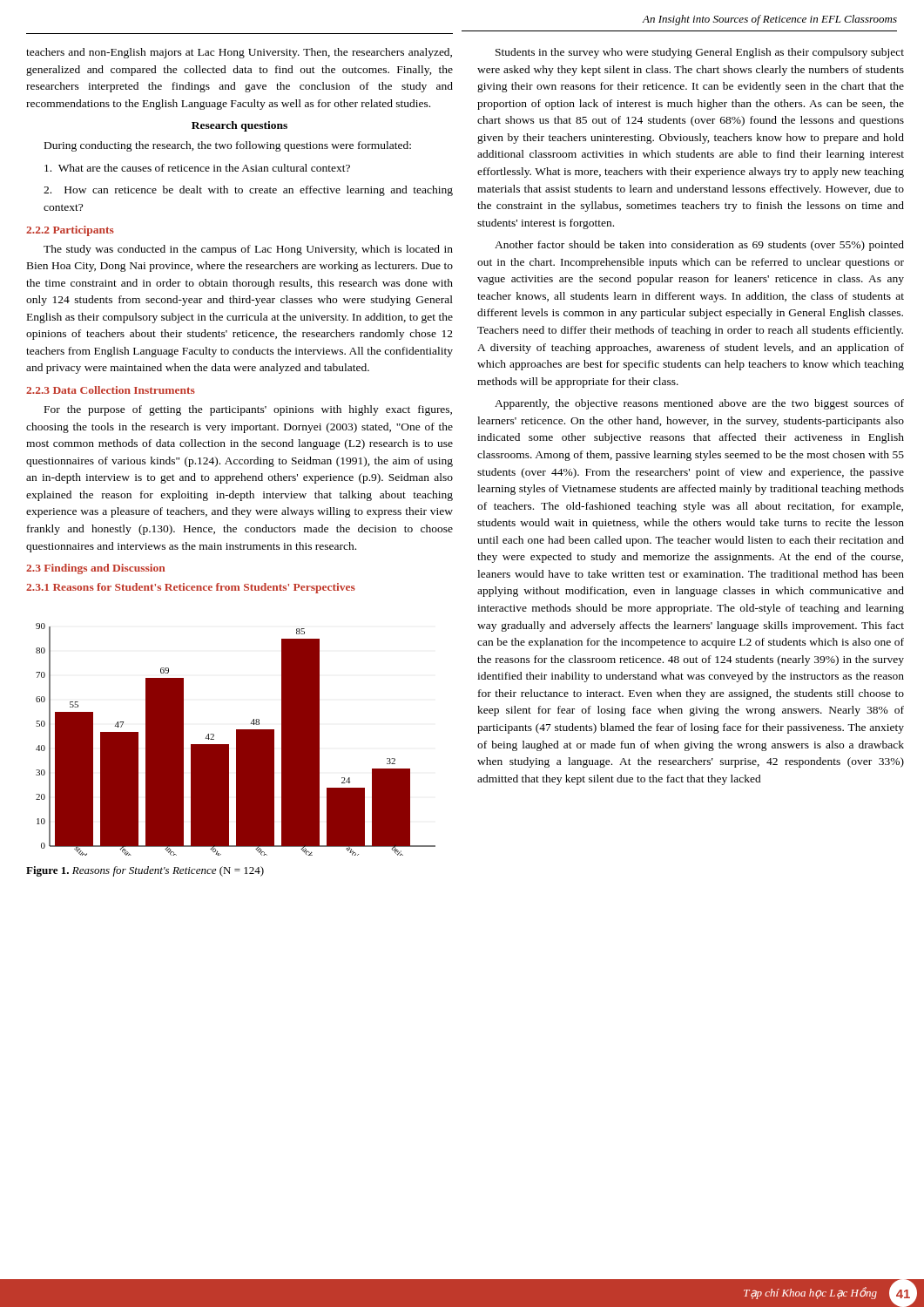
Task: Find the region starting "Students in the survey who were studying"
Action: coord(691,137)
